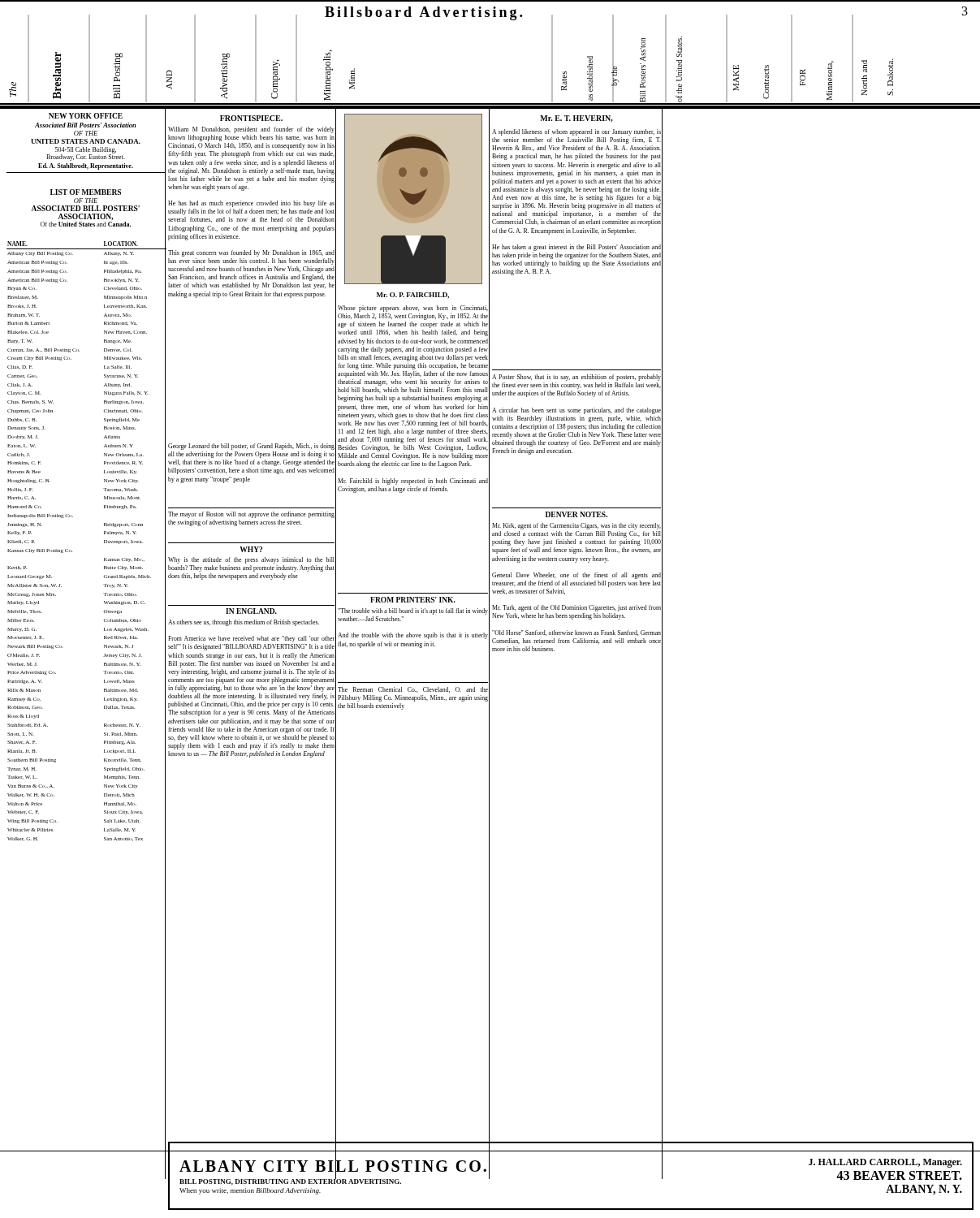
Task: Click on the passage starting "George Leonard the bill poster, of"
Action: click(251, 463)
